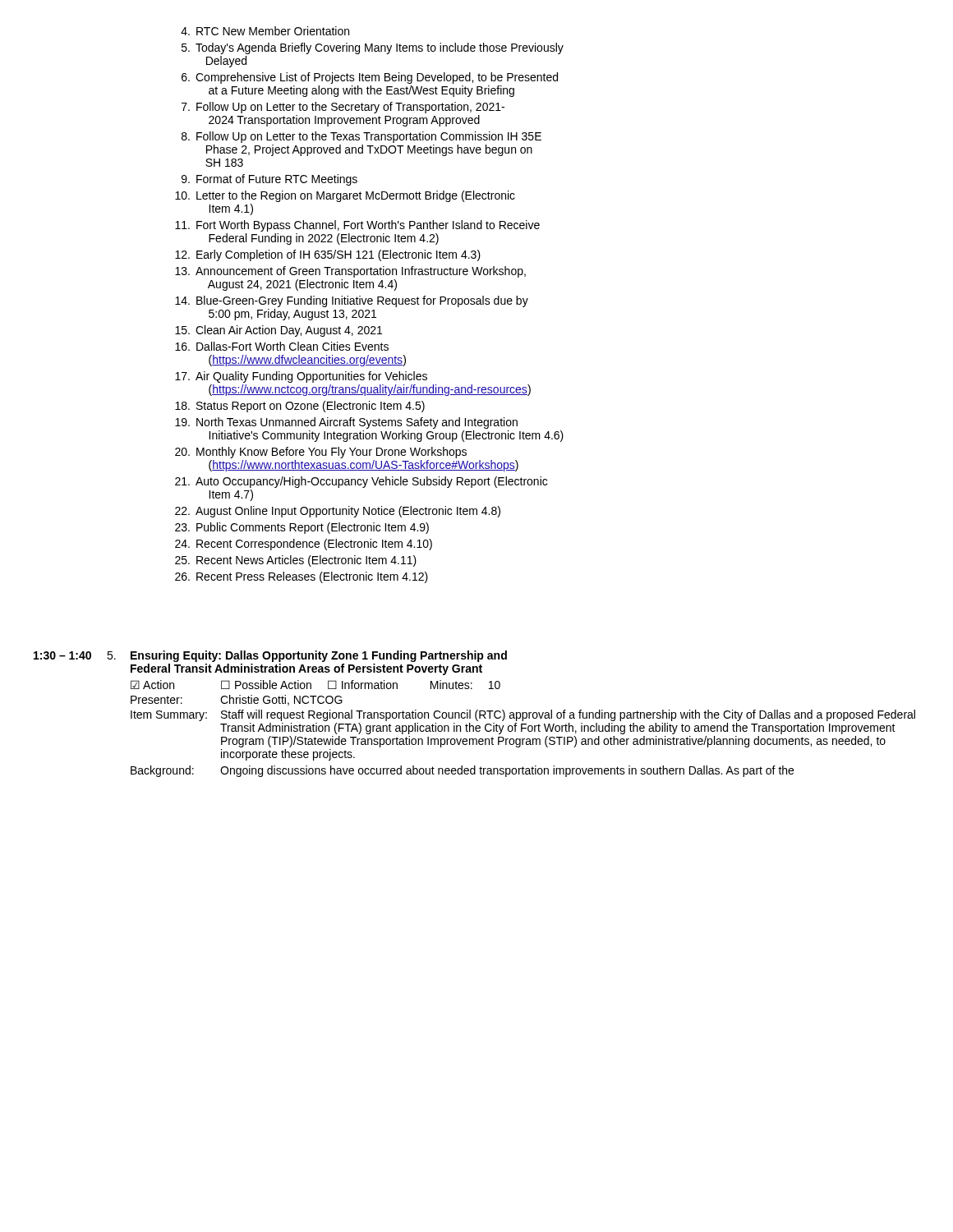Point to the block beginning "5. Today's Agenda"

point(534,54)
